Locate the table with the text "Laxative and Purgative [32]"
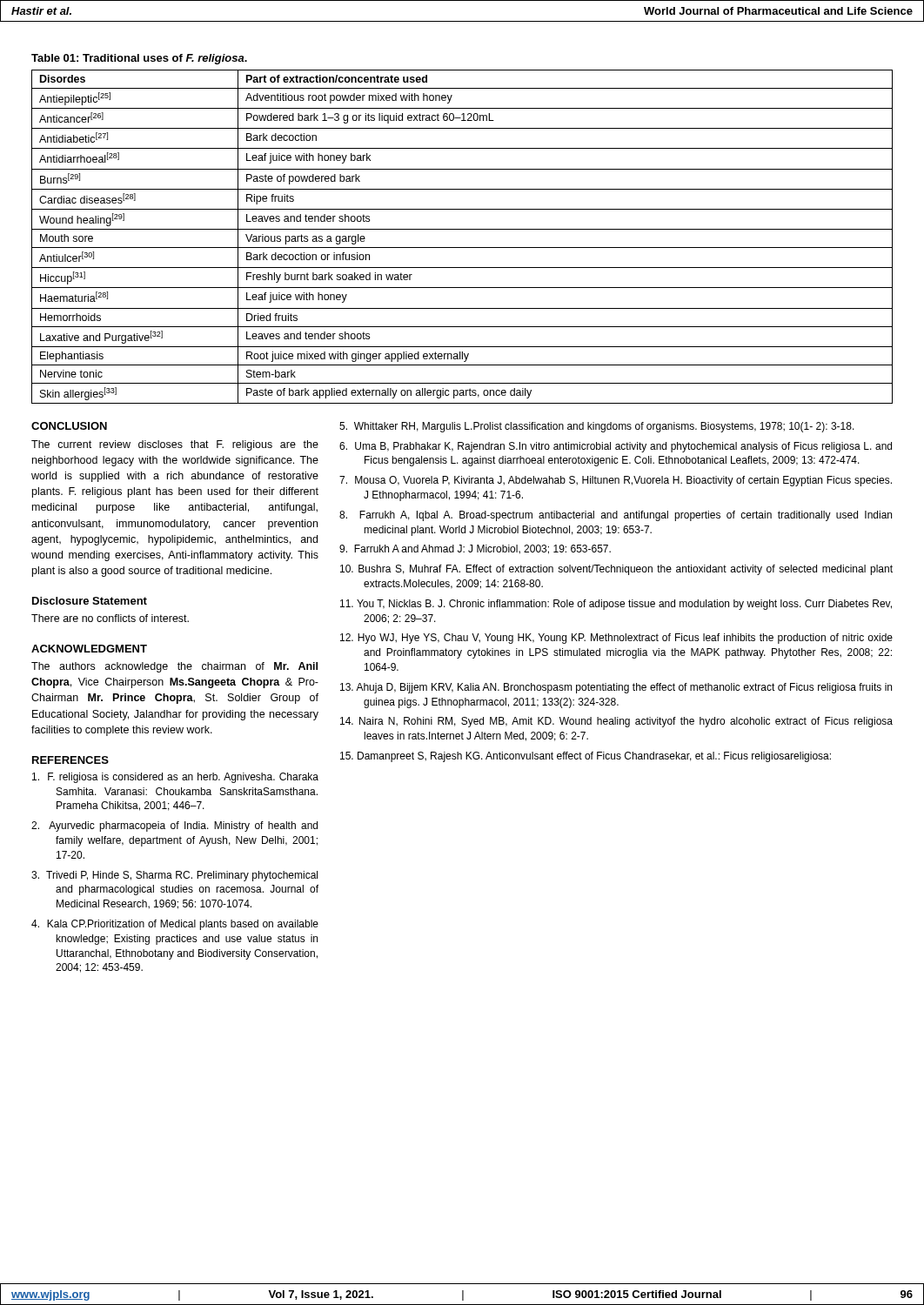924x1305 pixels. point(462,237)
